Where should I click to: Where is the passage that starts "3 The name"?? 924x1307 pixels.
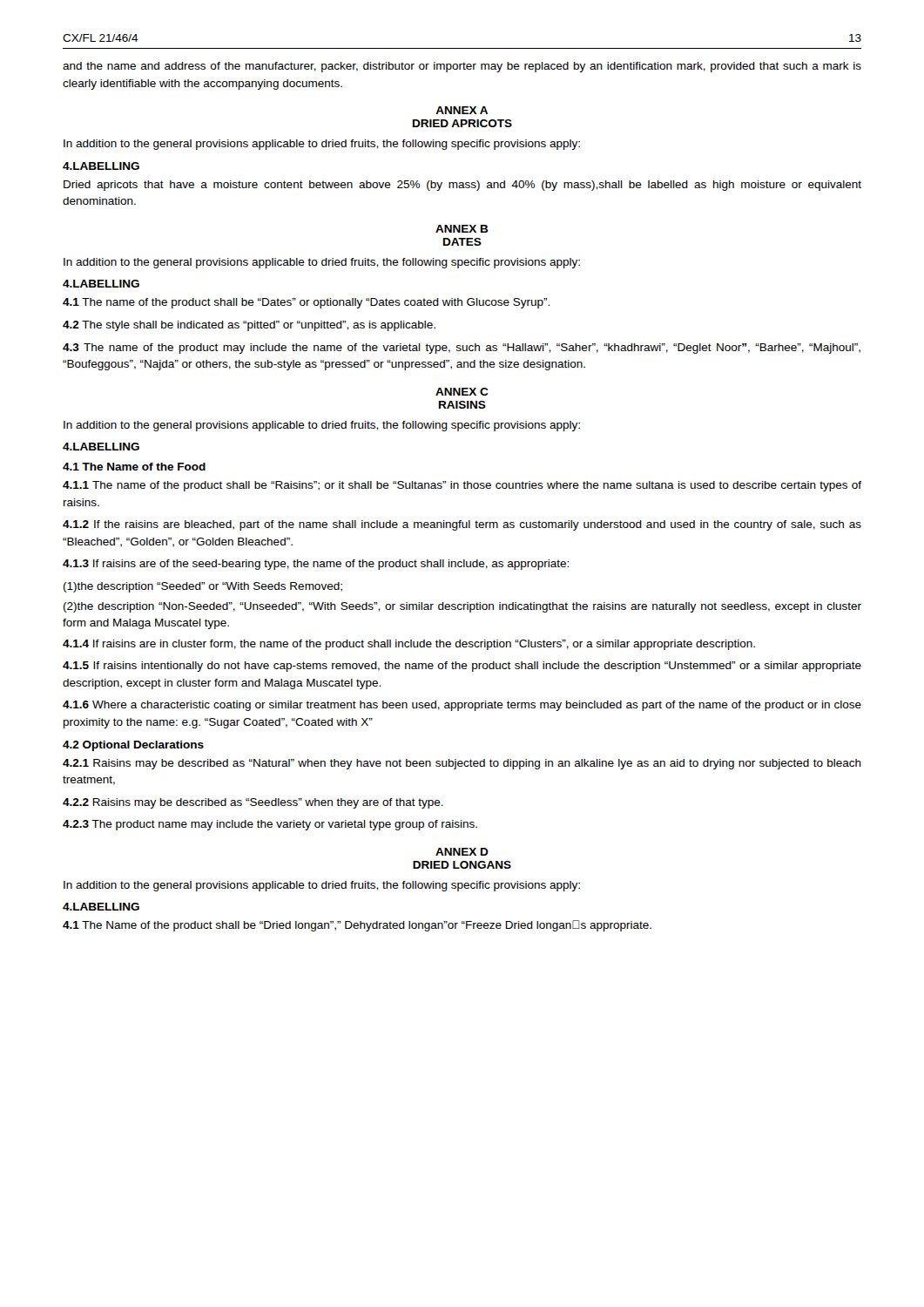[x=462, y=355]
